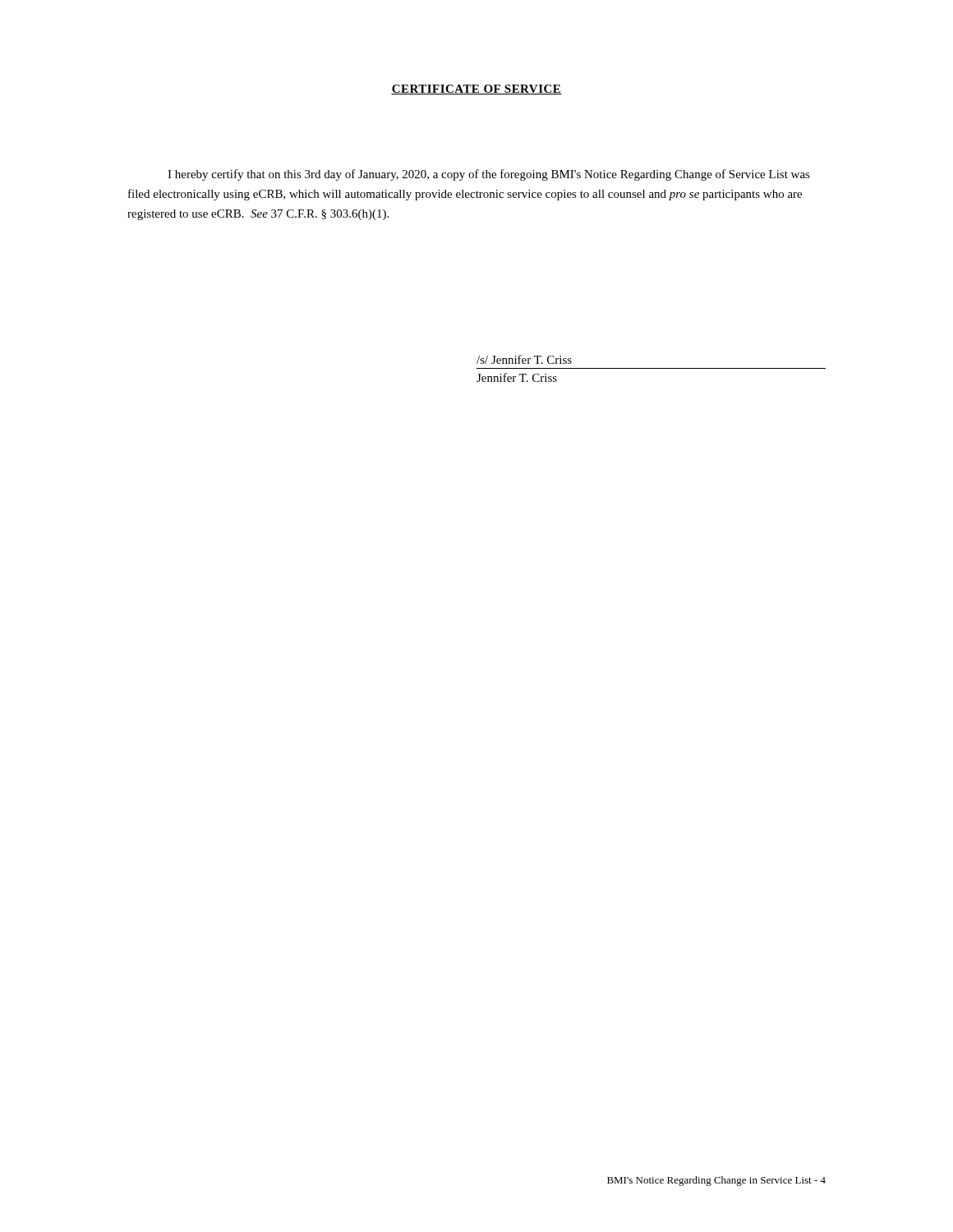Click on the text that says "/s/ Jennifer T. Criss Jennifer T. Criss"
This screenshot has width=953, height=1232.
[x=651, y=369]
